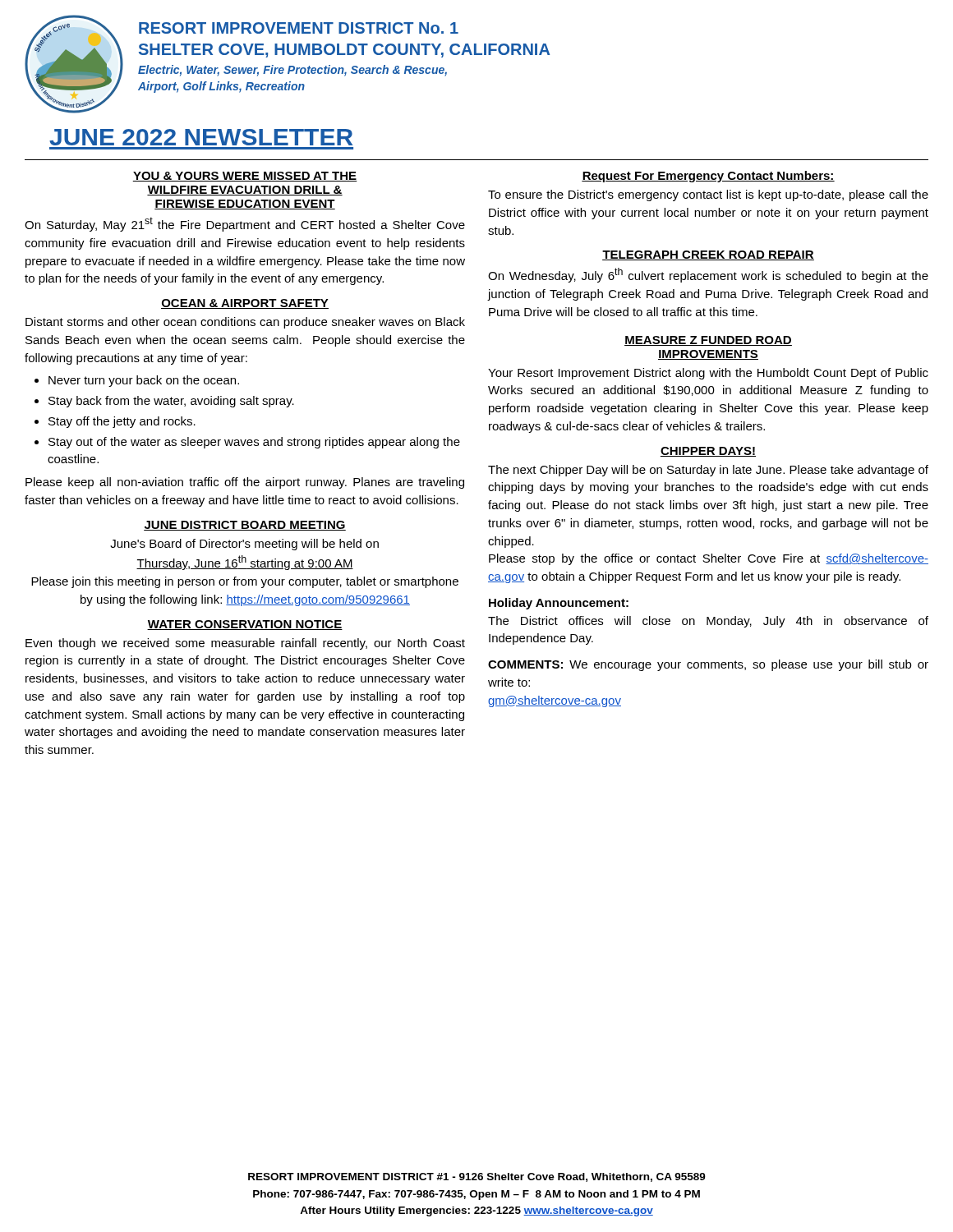953x1232 pixels.
Task: Find the block on this page that starts "Please keep all non-aviation"
Action: [x=245, y=491]
